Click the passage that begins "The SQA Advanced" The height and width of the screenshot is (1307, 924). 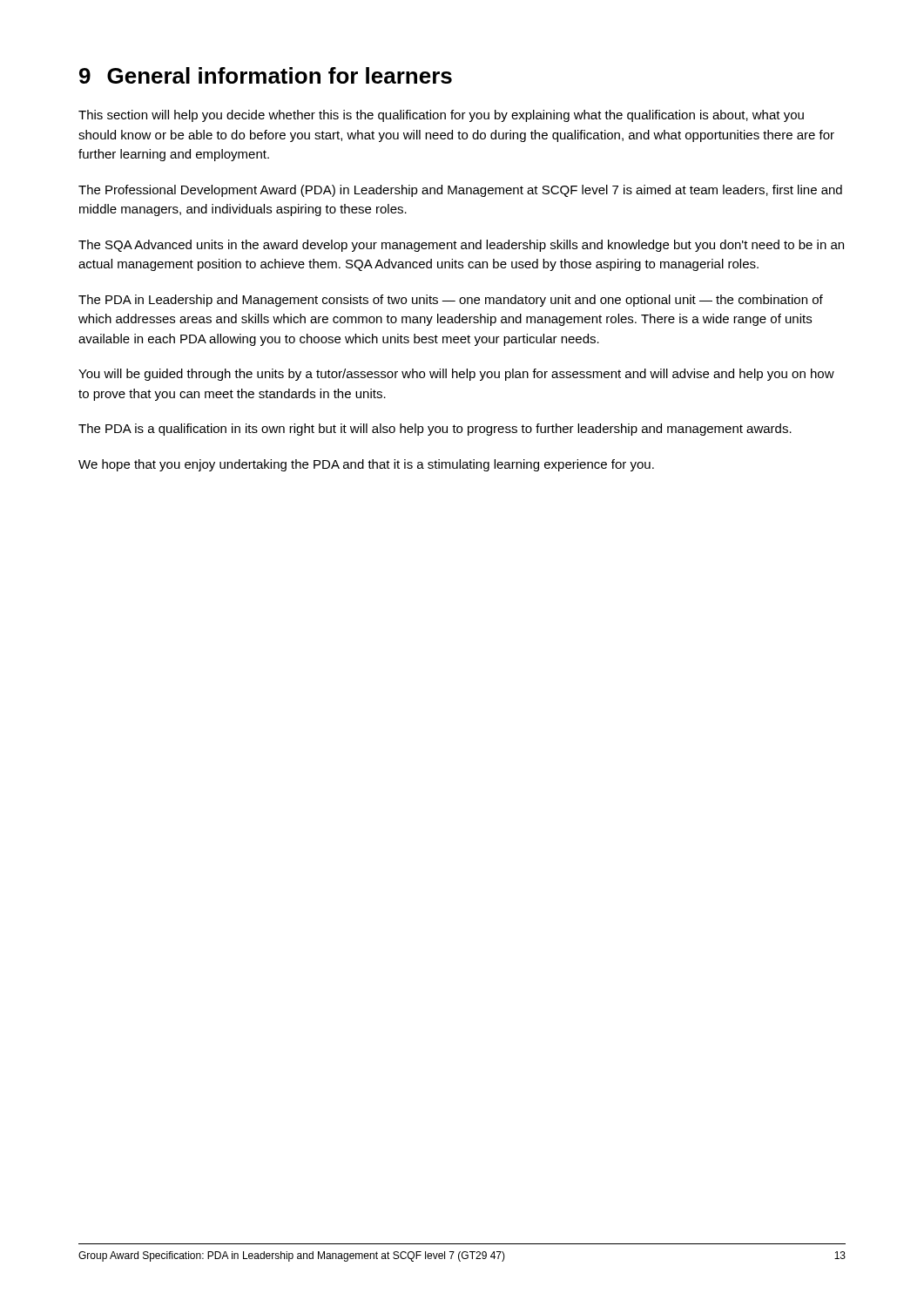[x=462, y=254]
